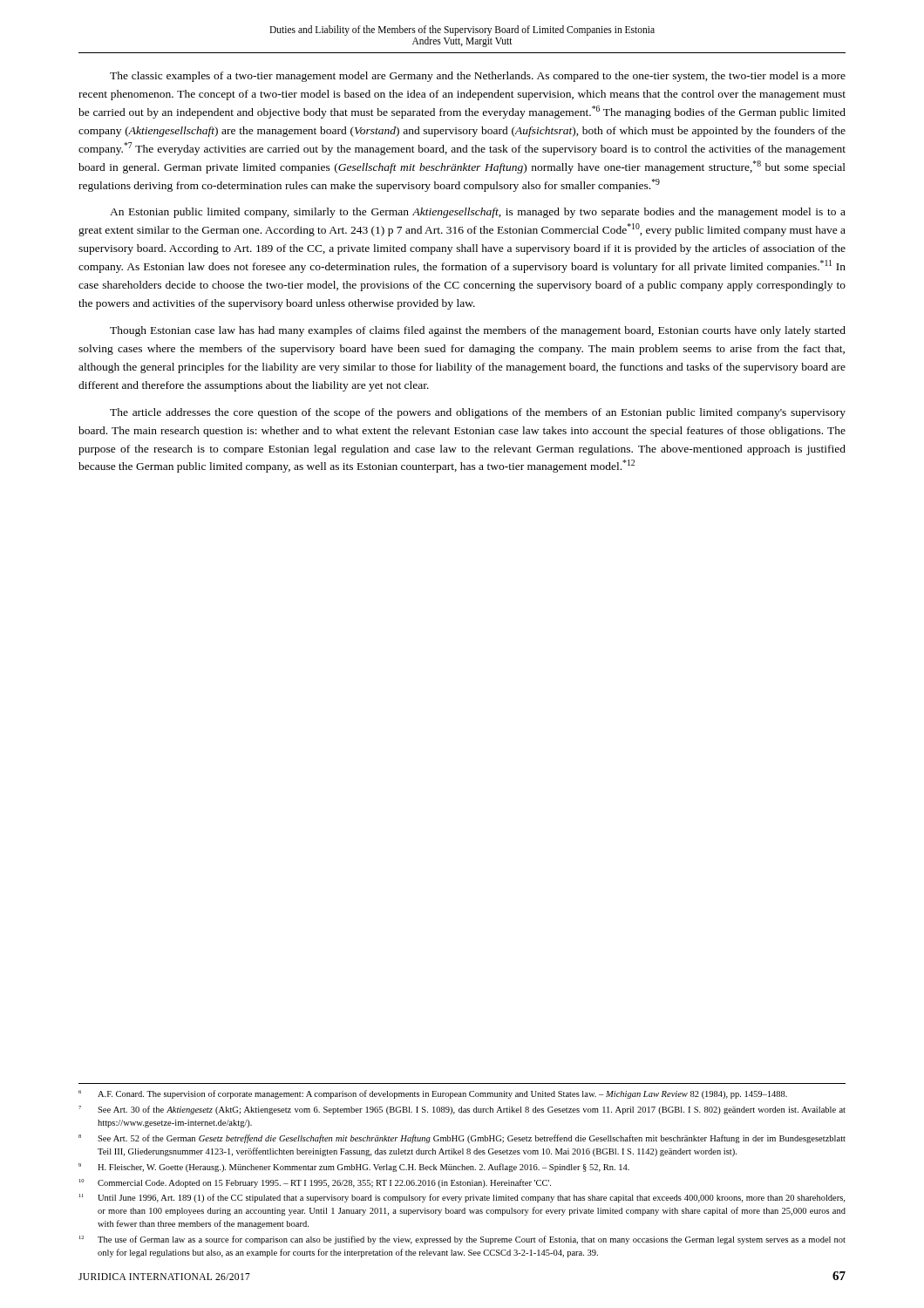Click on the passage starting "6 A.F. Conard. The supervision of"
The image size is (924, 1308).
(462, 1095)
